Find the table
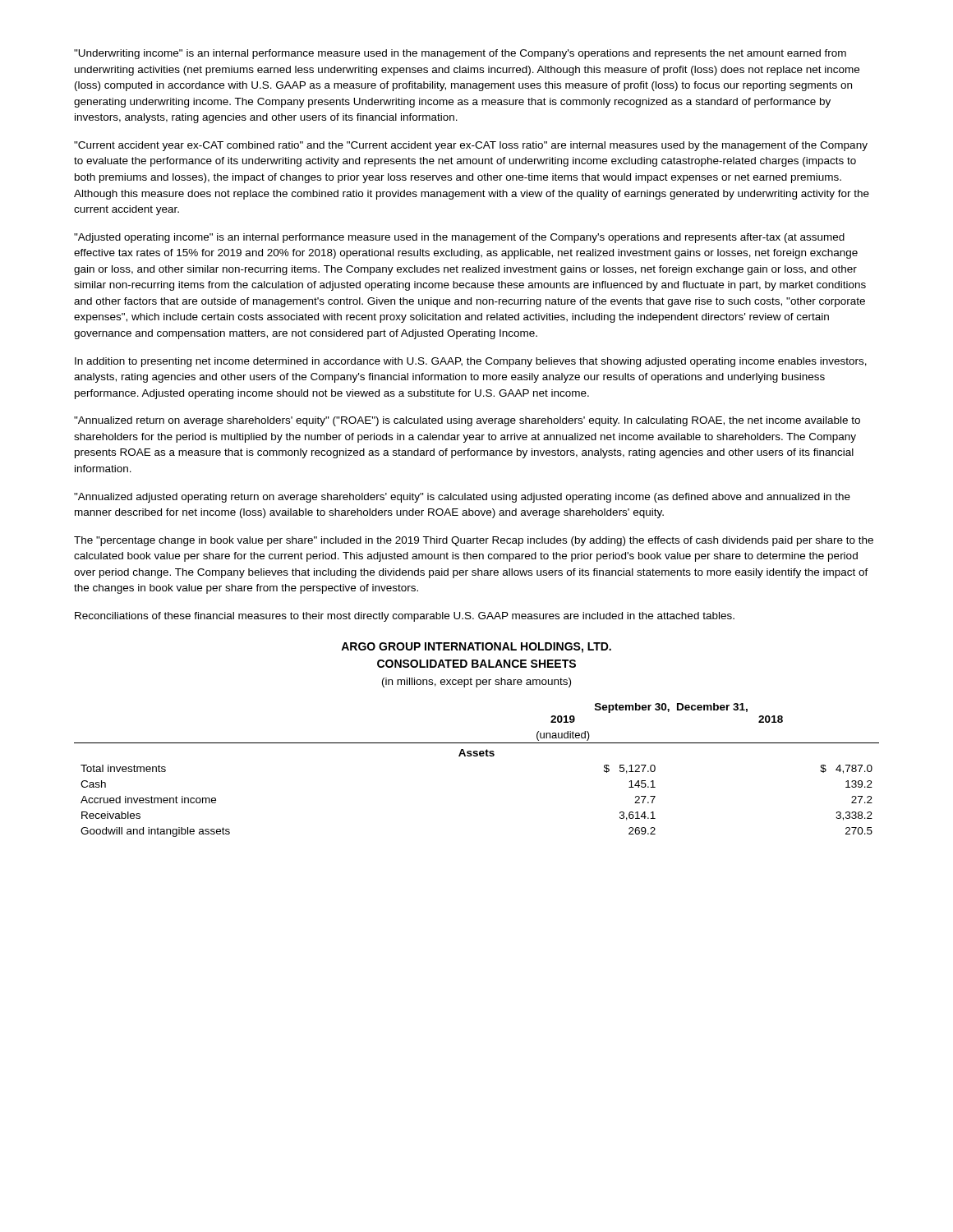 tap(476, 769)
